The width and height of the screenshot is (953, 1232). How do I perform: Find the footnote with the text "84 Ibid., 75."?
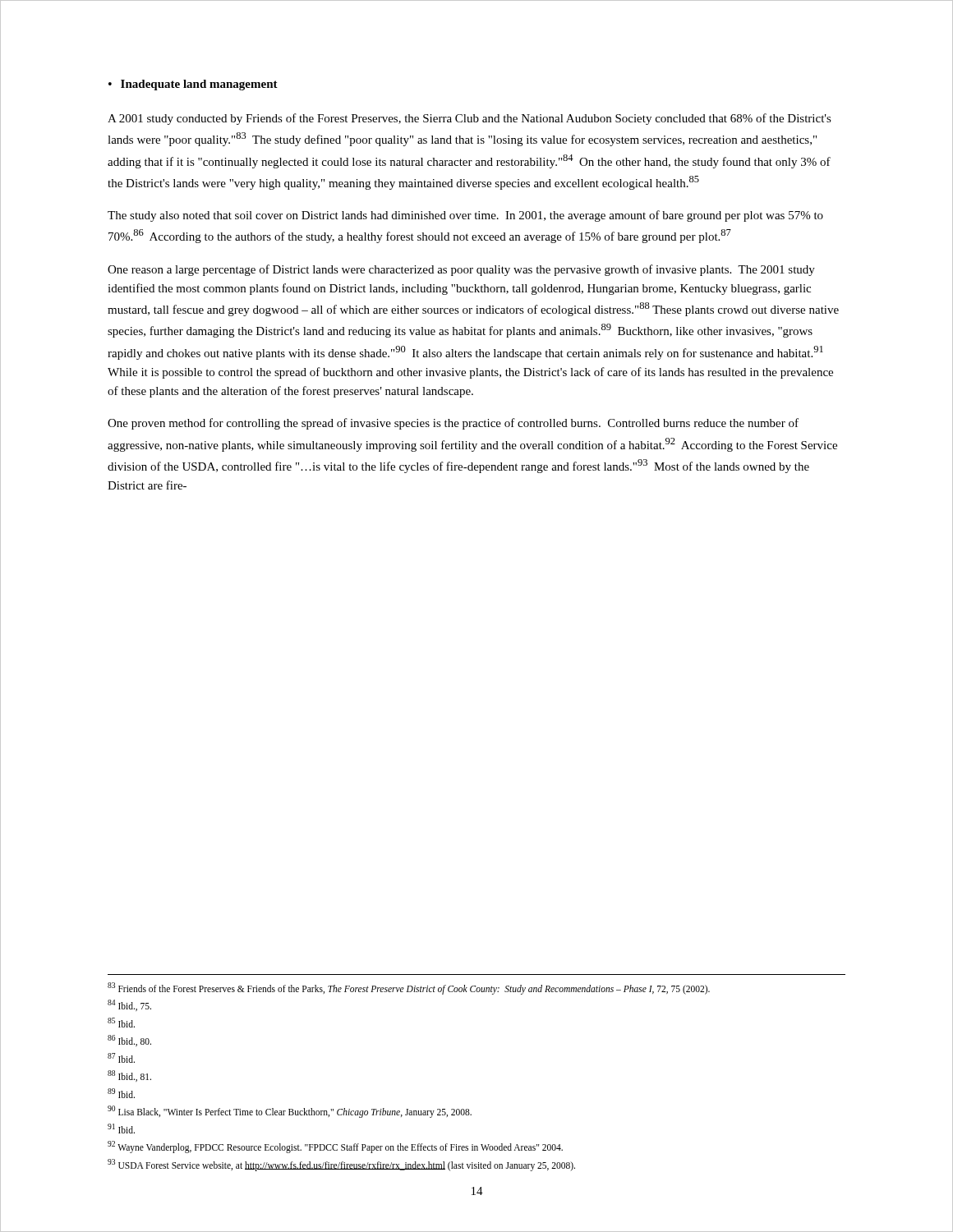click(129, 1005)
